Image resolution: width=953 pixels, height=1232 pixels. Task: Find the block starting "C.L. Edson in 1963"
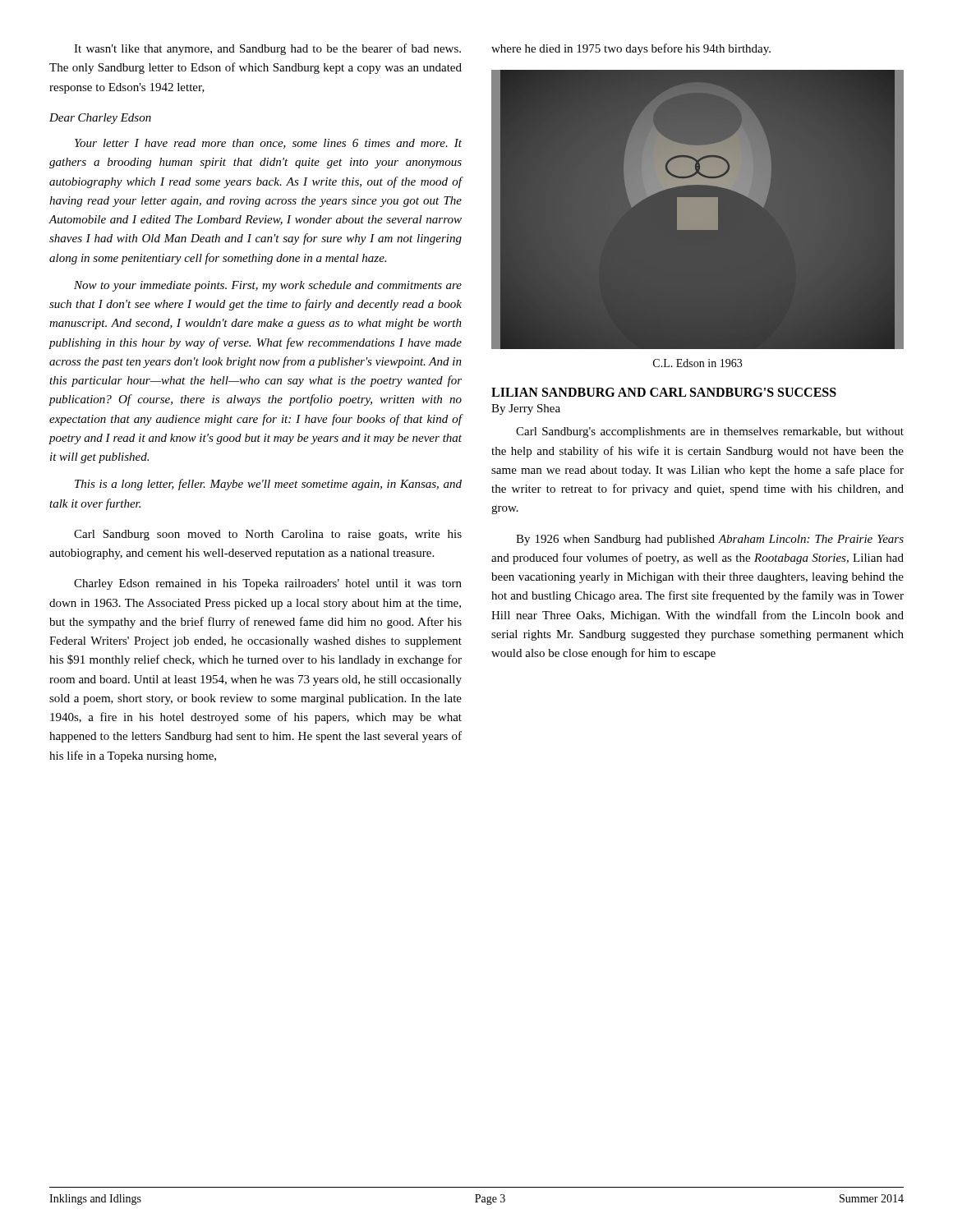[698, 364]
